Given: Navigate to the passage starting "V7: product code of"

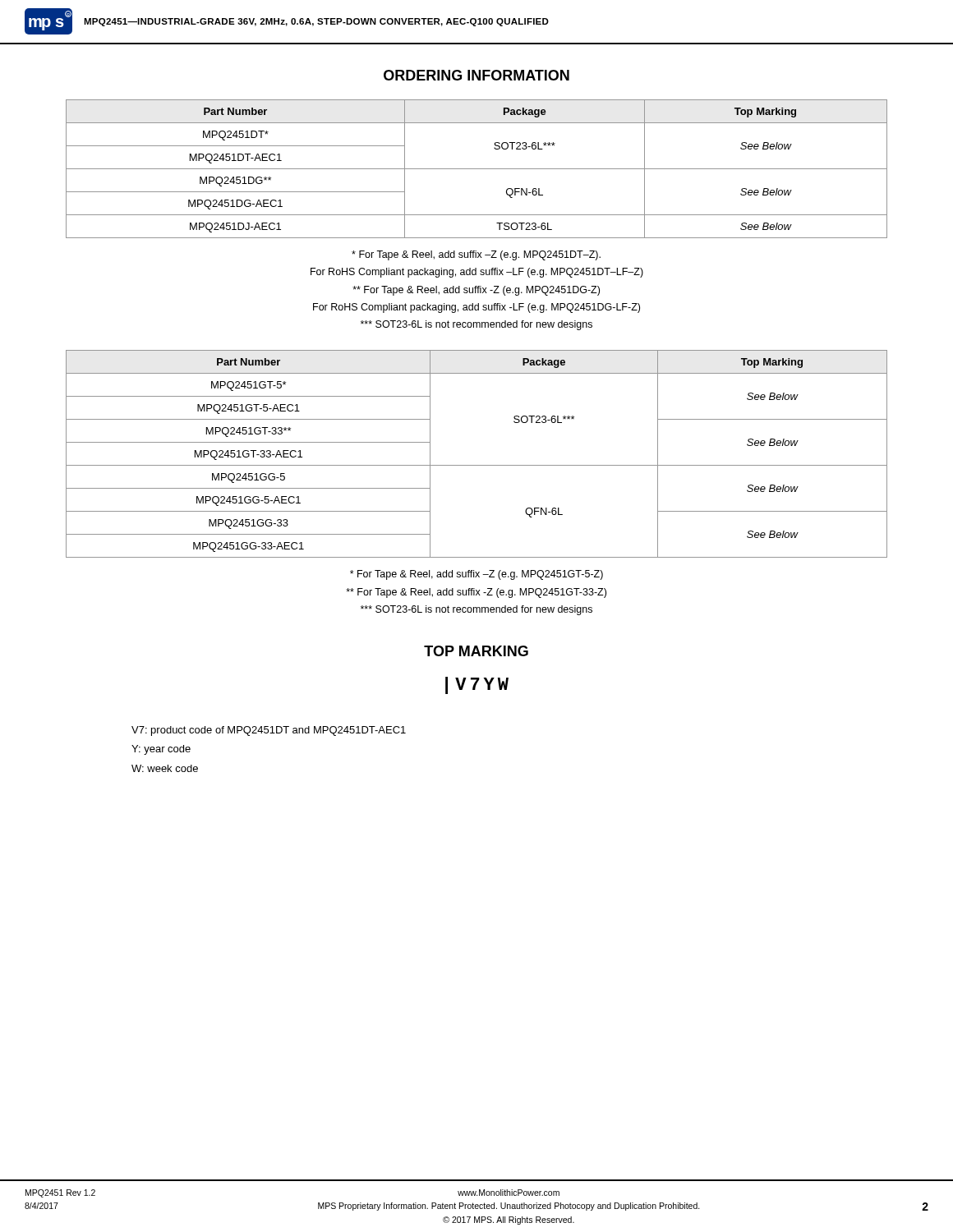Looking at the screenshot, I should (269, 730).
